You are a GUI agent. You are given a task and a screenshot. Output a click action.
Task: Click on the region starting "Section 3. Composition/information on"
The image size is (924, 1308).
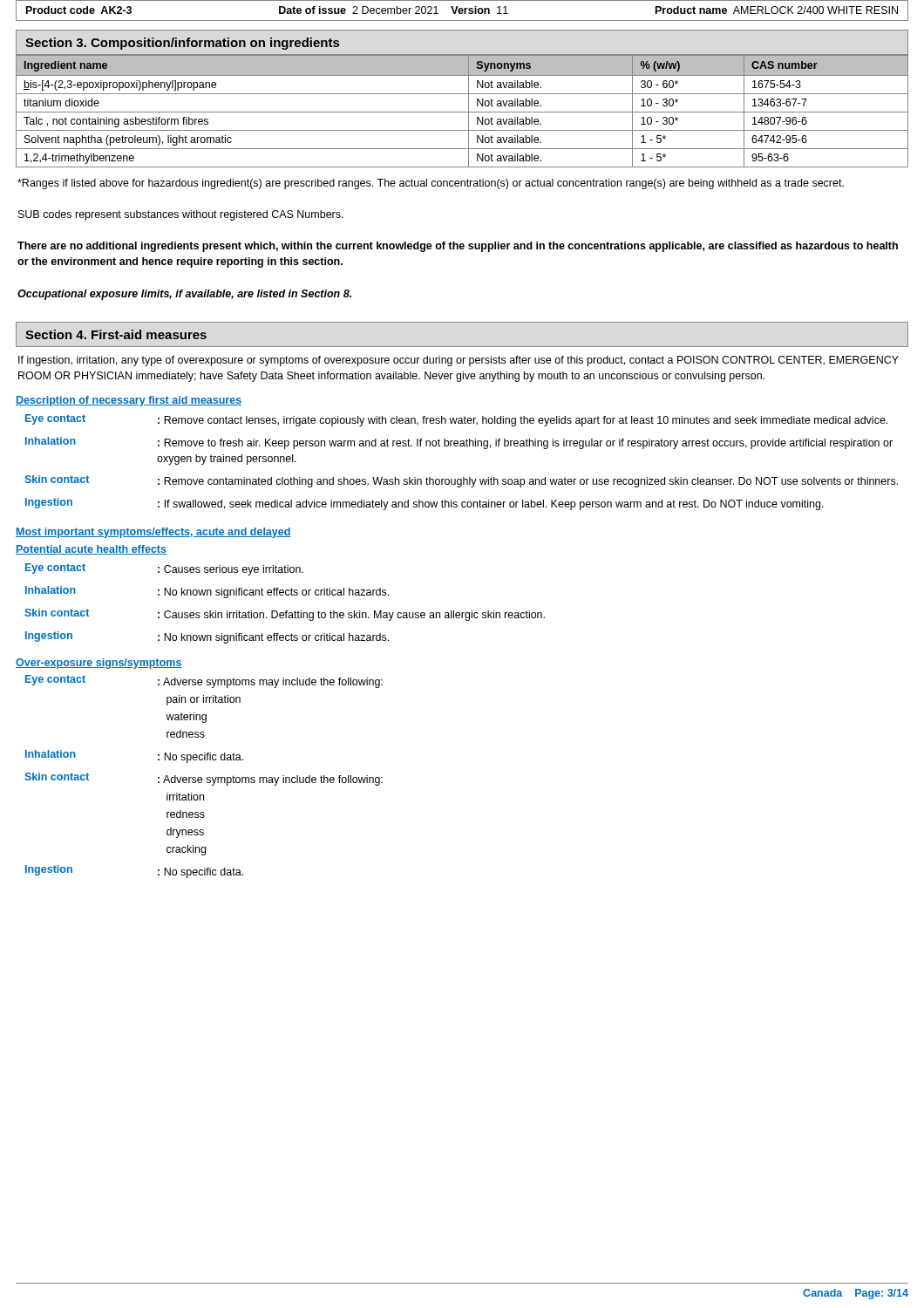[x=183, y=42]
